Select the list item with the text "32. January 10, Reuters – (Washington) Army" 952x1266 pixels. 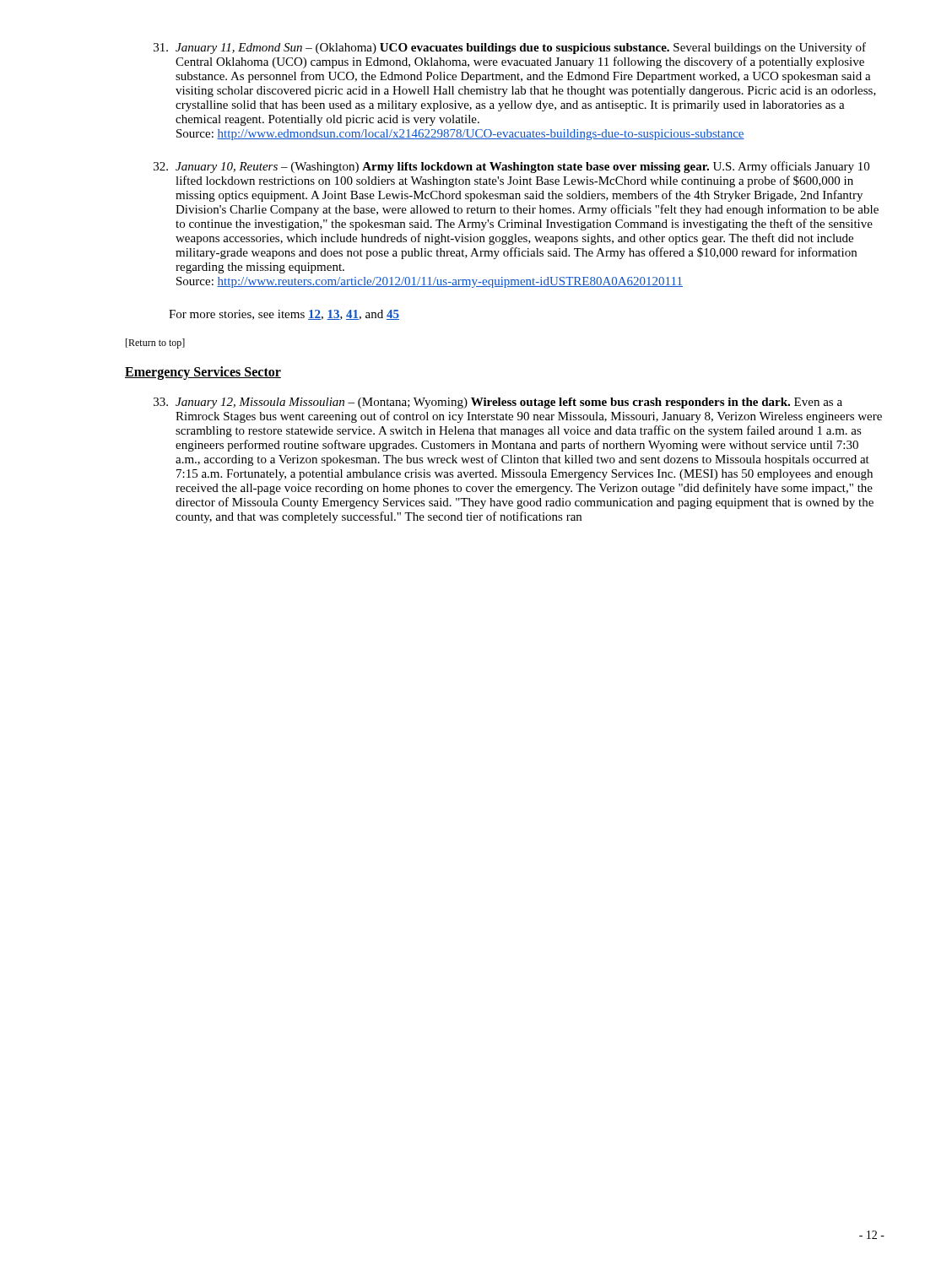[505, 224]
